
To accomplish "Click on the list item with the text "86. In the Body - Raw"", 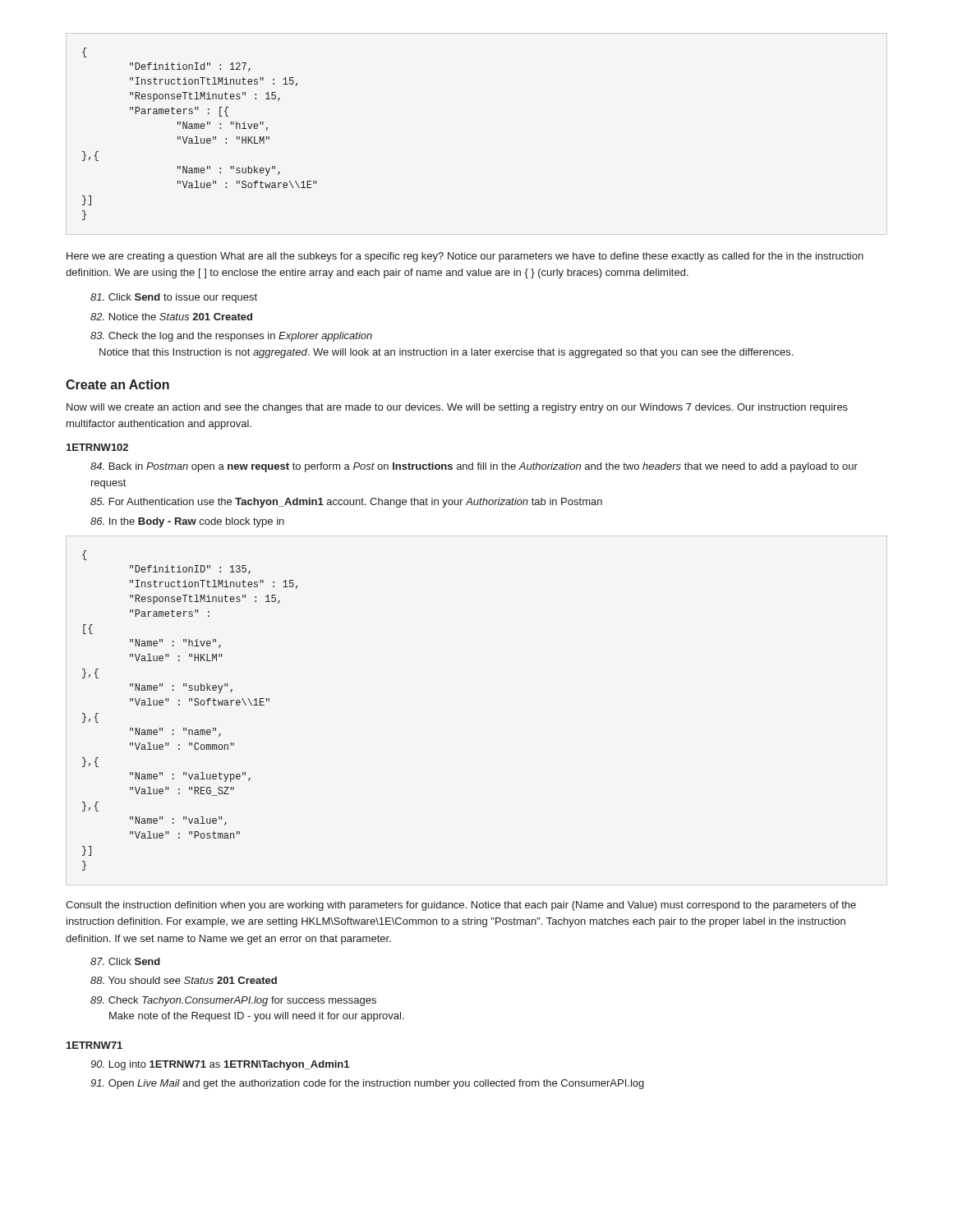I will [x=187, y=521].
